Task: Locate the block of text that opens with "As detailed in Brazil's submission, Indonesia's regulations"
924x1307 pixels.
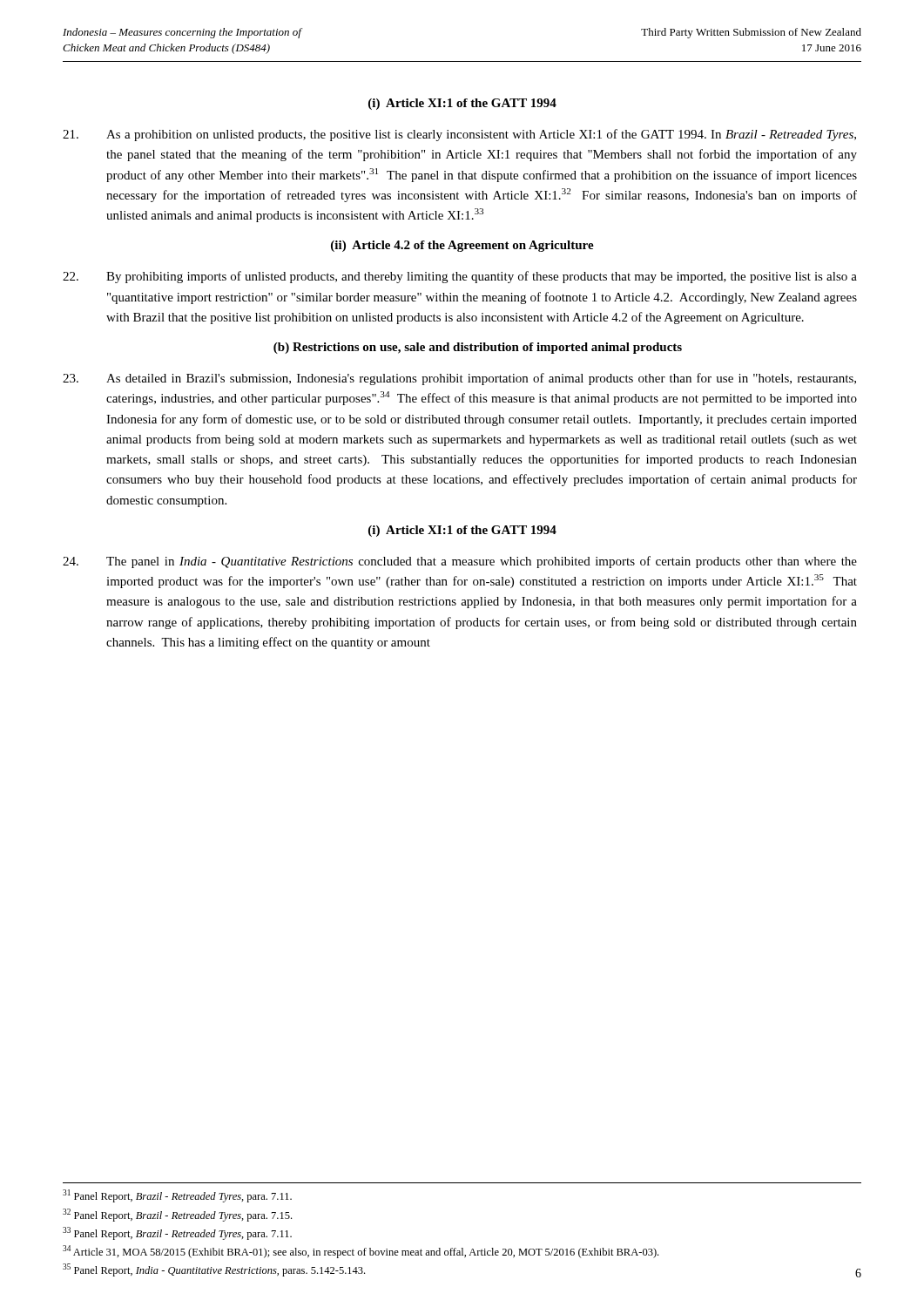Action: coord(460,439)
